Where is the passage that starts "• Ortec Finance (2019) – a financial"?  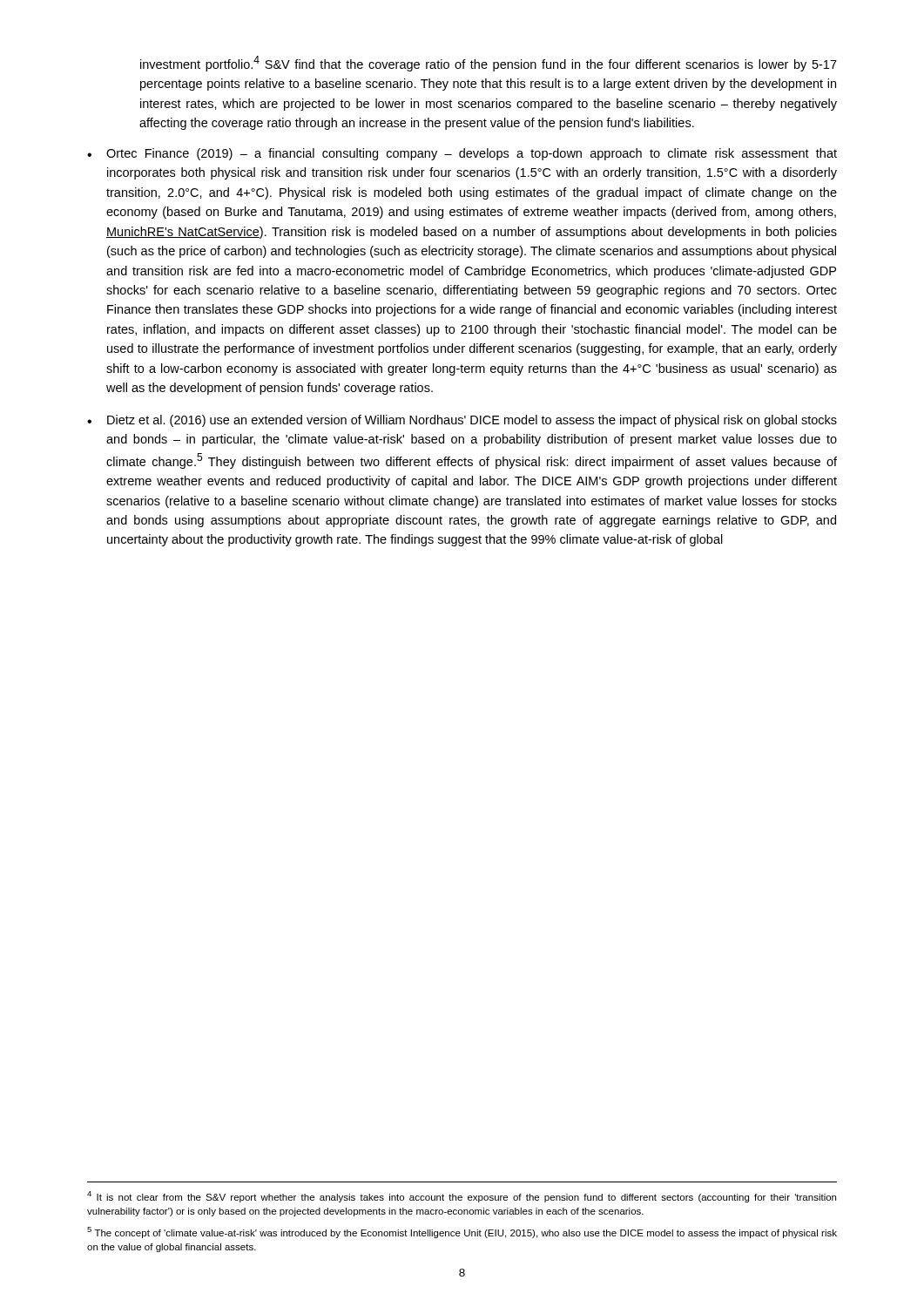pos(462,271)
